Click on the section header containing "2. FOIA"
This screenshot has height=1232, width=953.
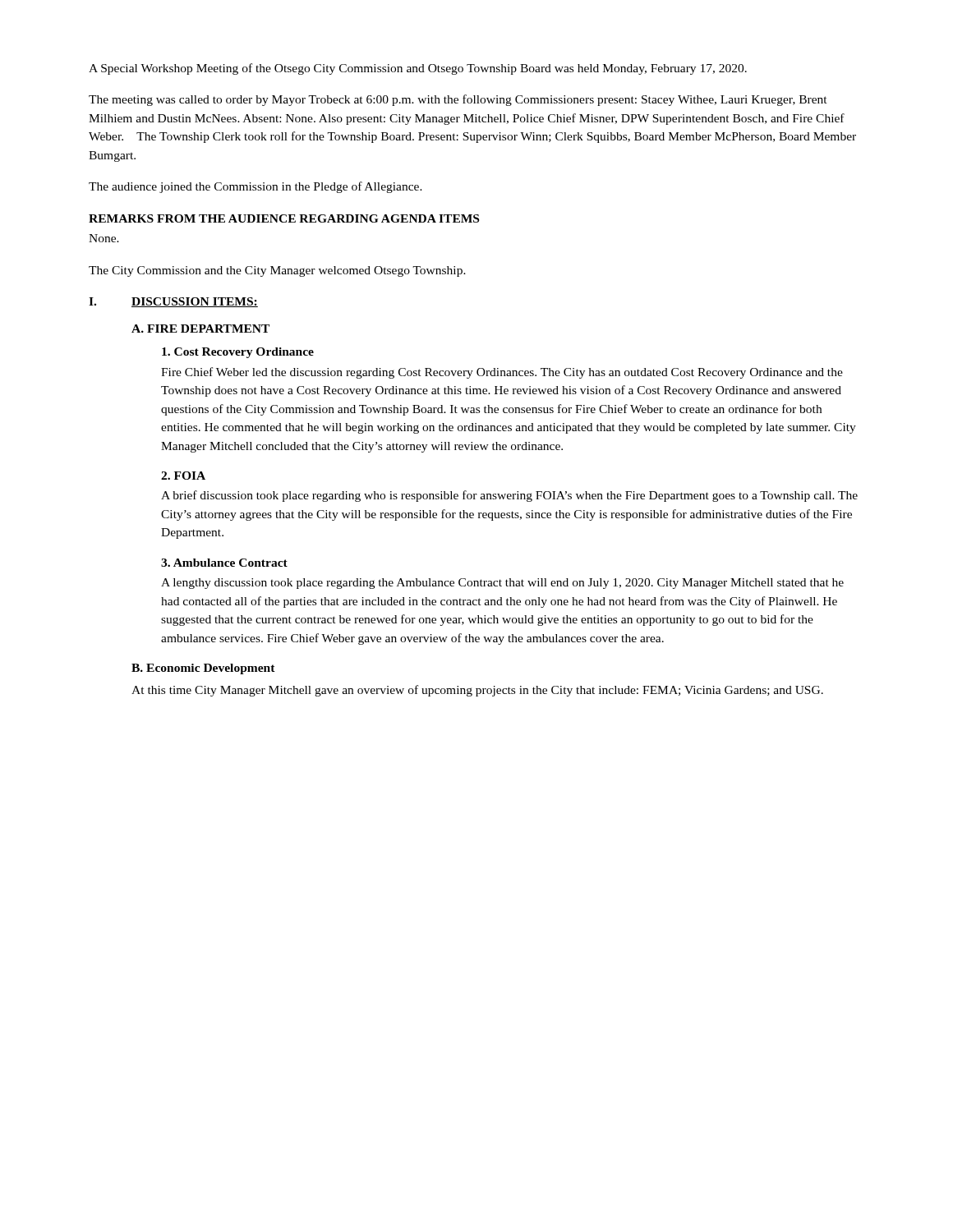[x=183, y=475]
